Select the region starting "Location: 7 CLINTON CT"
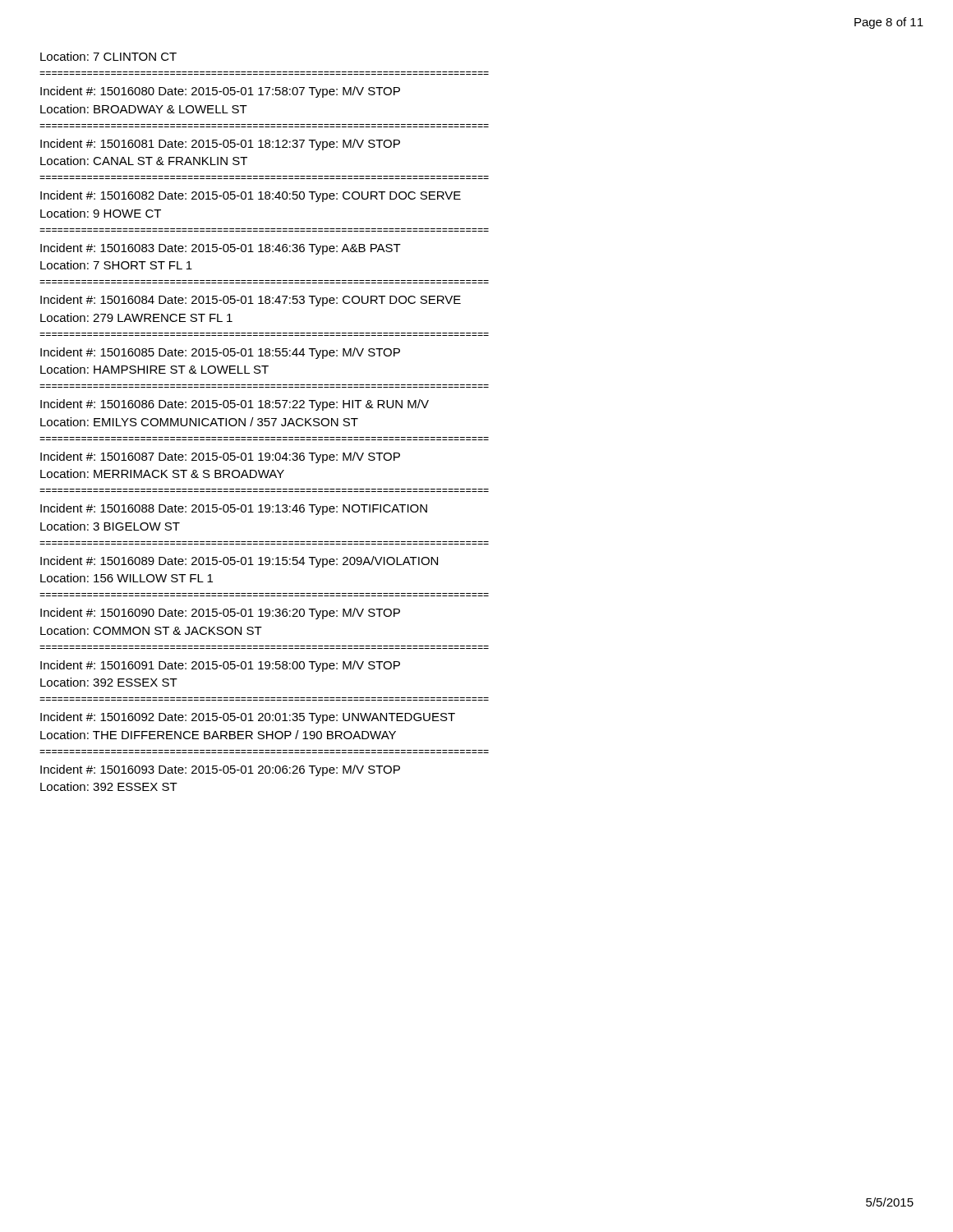 (x=108, y=56)
